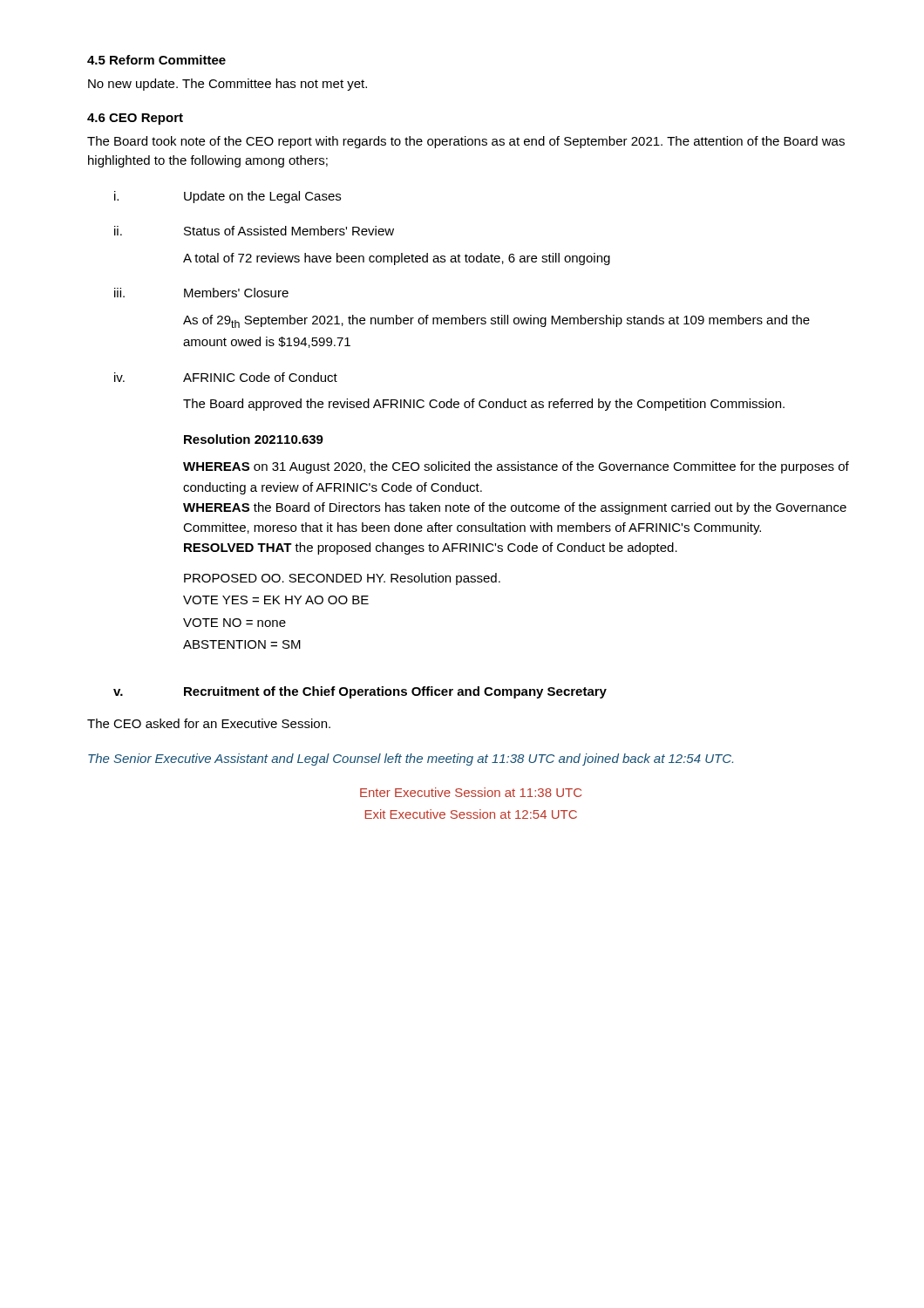Select the list item with the text "ii. Status of"
924x1308 pixels.
pyautogui.click(x=471, y=245)
